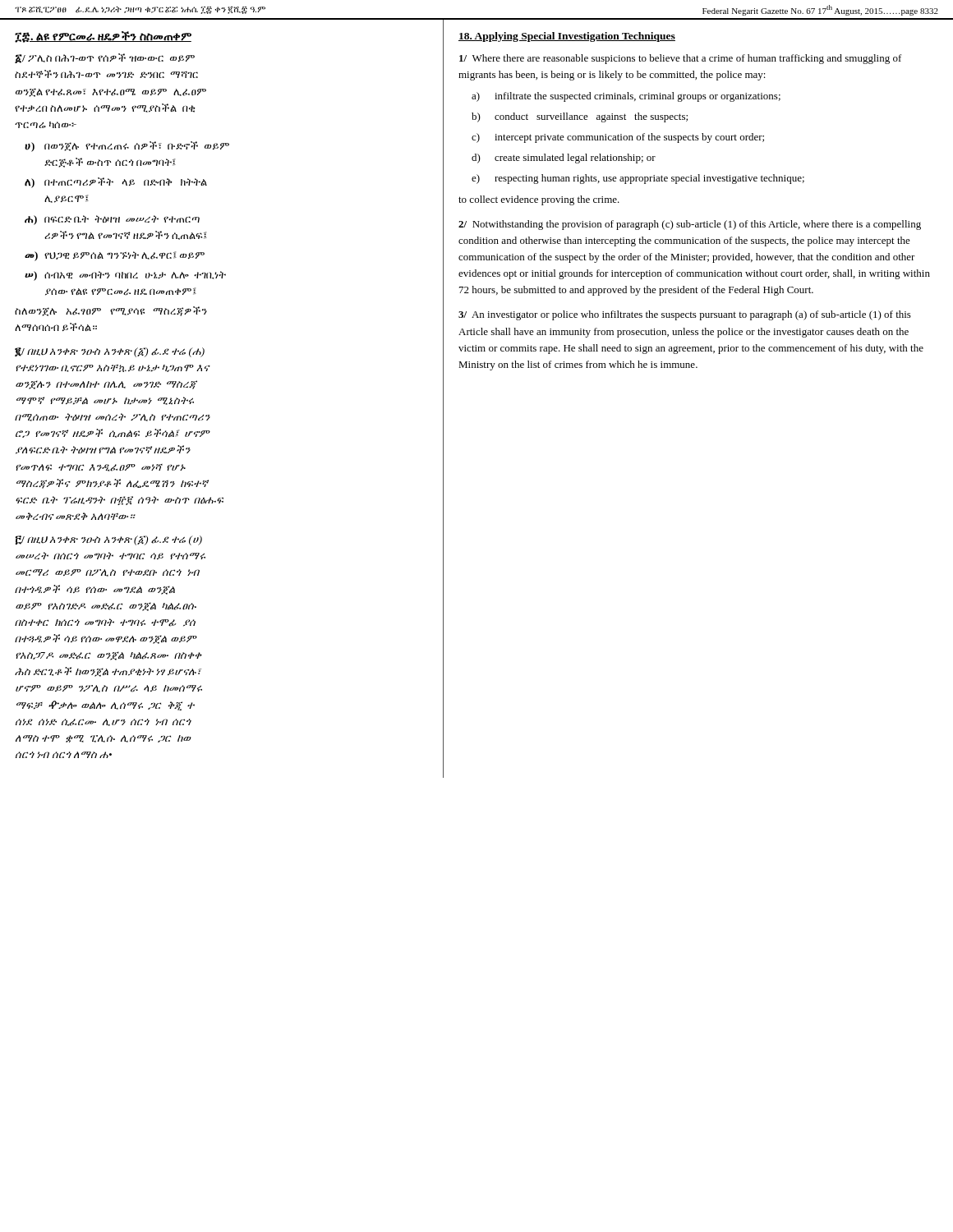
Task: Point to the block beginning "a) infiltrate the suspected criminals, criminal"
Action: tap(626, 96)
